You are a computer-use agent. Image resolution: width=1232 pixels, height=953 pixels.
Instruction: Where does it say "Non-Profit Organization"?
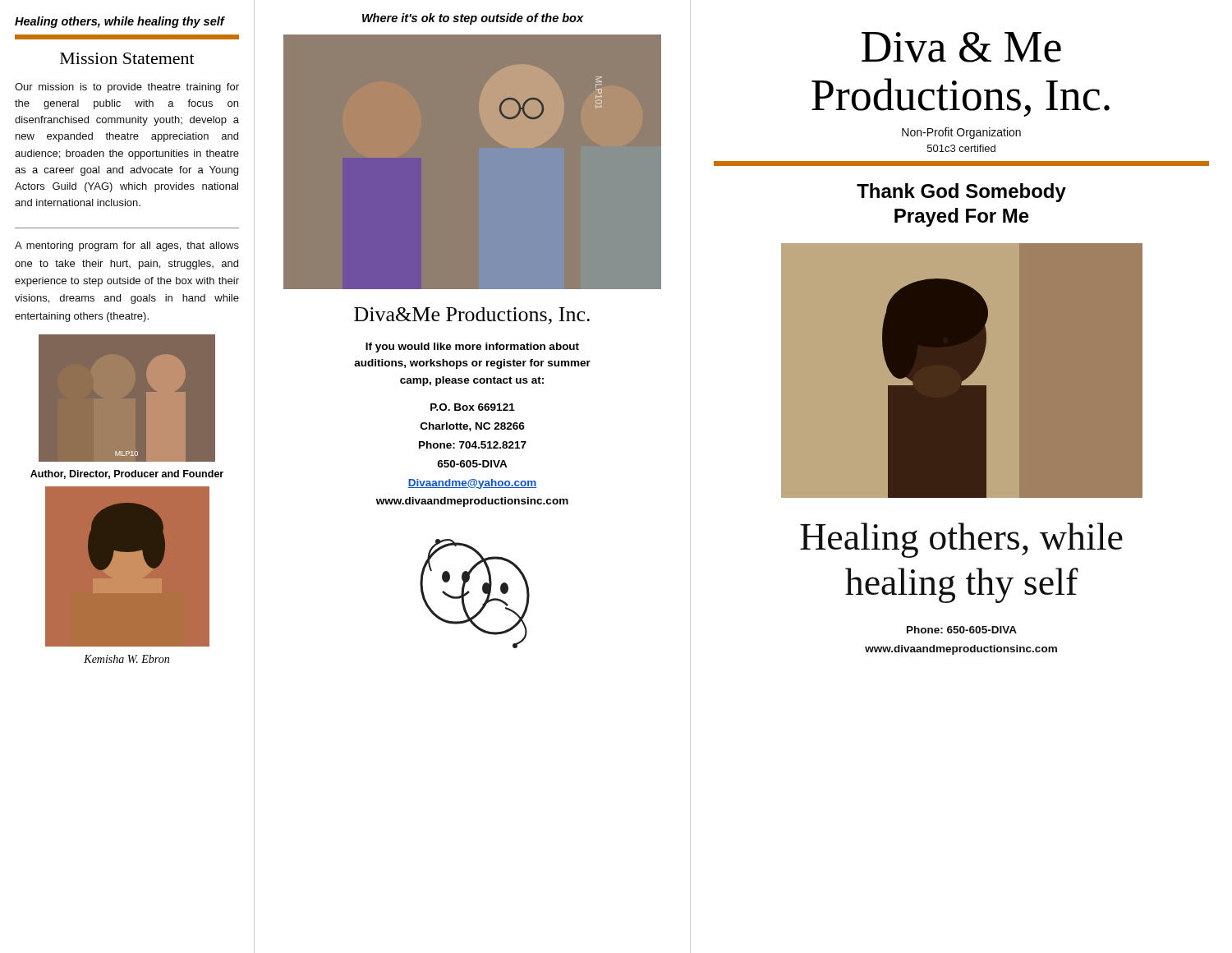pos(961,132)
